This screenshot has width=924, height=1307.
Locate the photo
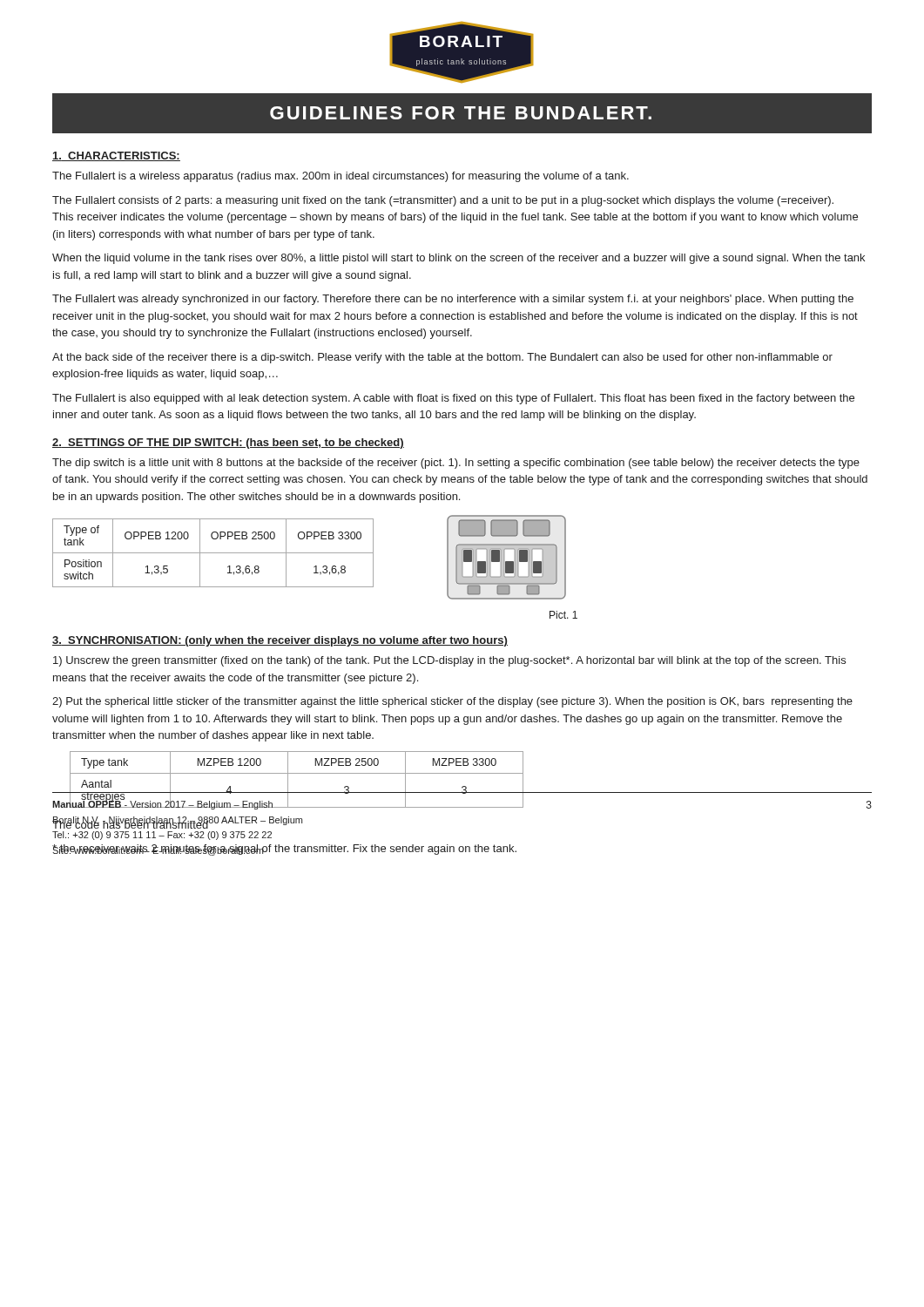tap(506, 558)
